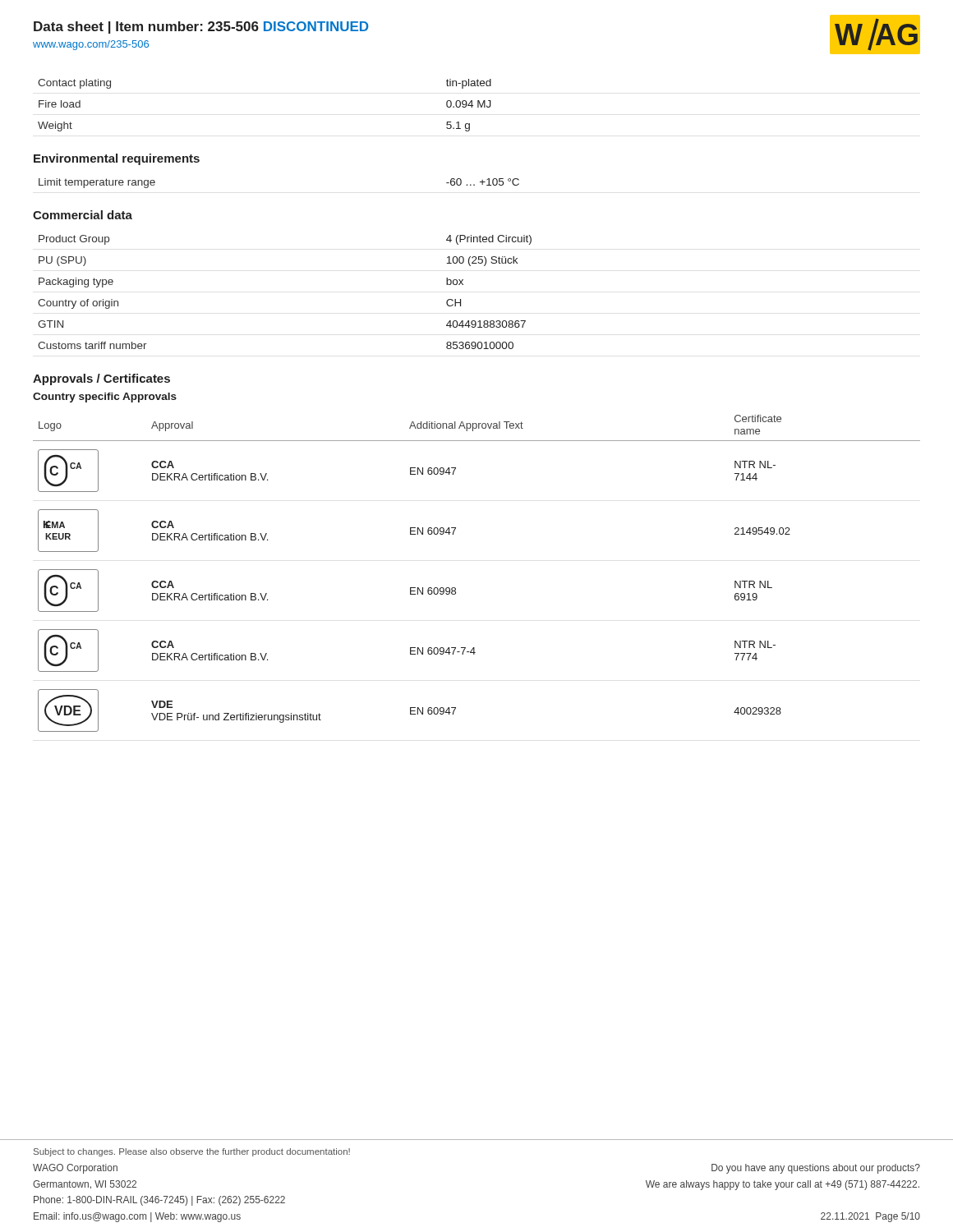Viewport: 953px width, 1232px height.
Task: Point to "Commercial data"
Action: (83, 215)
